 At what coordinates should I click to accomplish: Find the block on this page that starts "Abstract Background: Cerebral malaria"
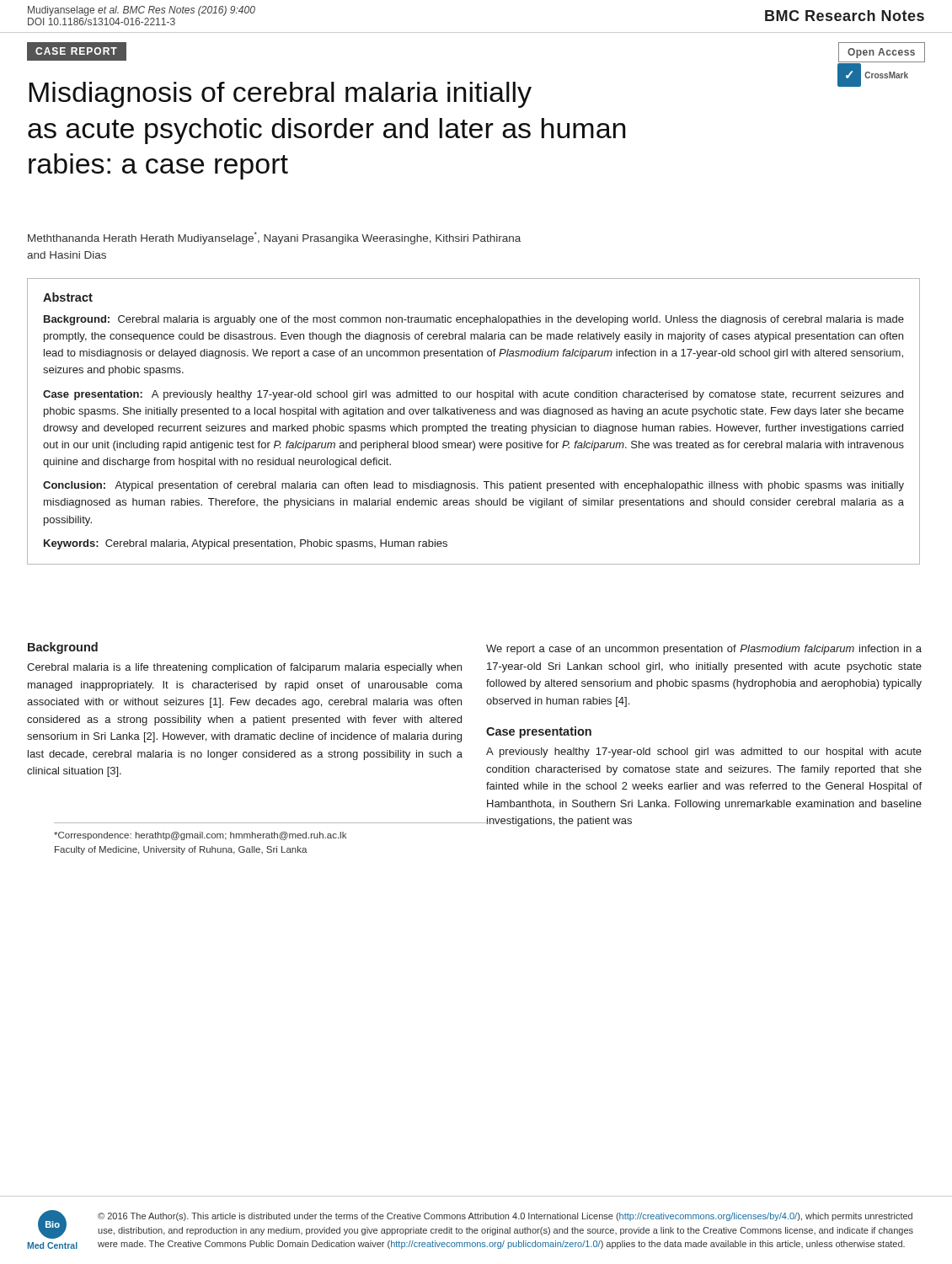coord(473,421)
